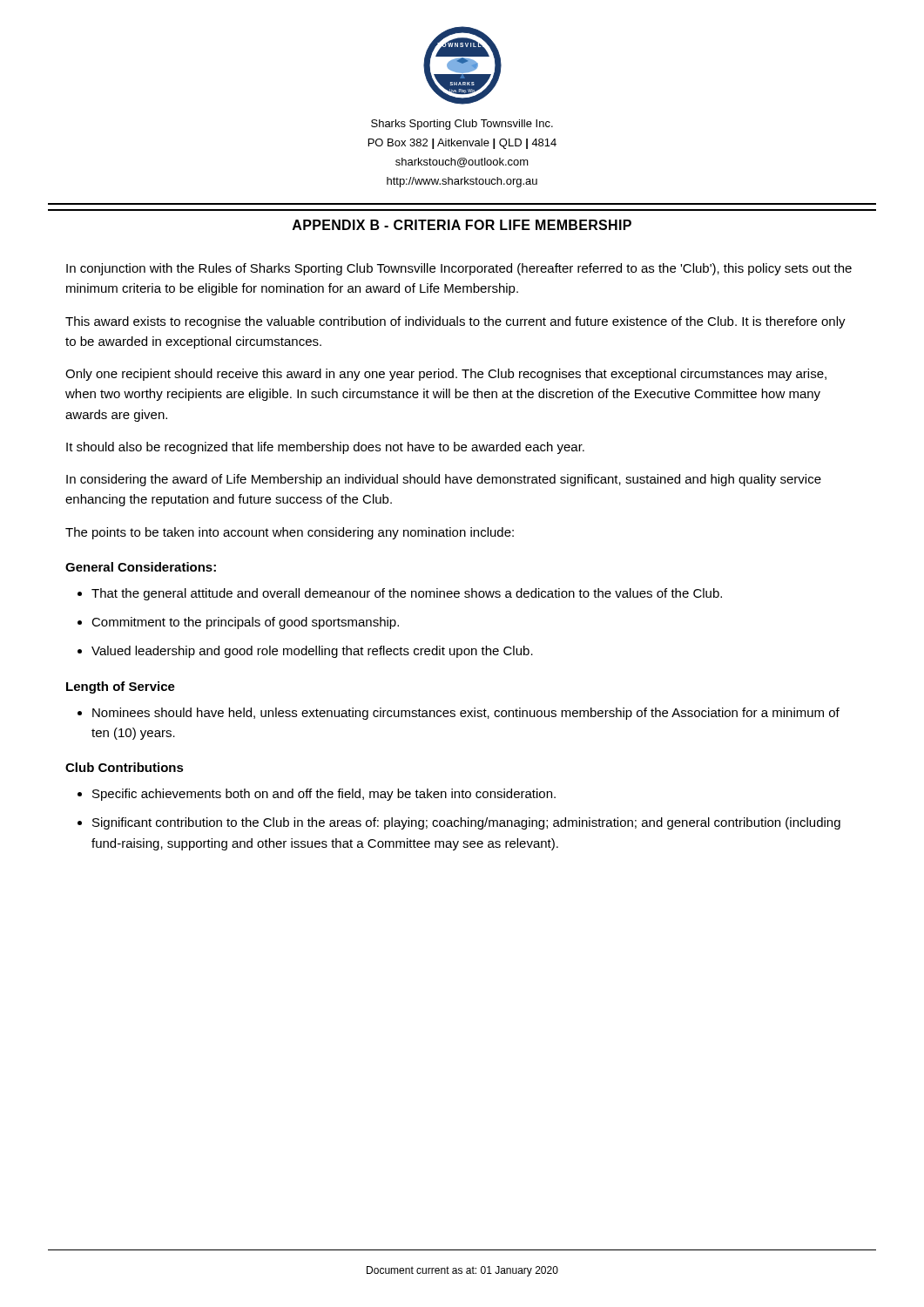Locate the block of text that opens with "Nominees should have held, unless extenuating circumstances exist,"
The width and height of the screenshot is (924, 1307).
465,722
